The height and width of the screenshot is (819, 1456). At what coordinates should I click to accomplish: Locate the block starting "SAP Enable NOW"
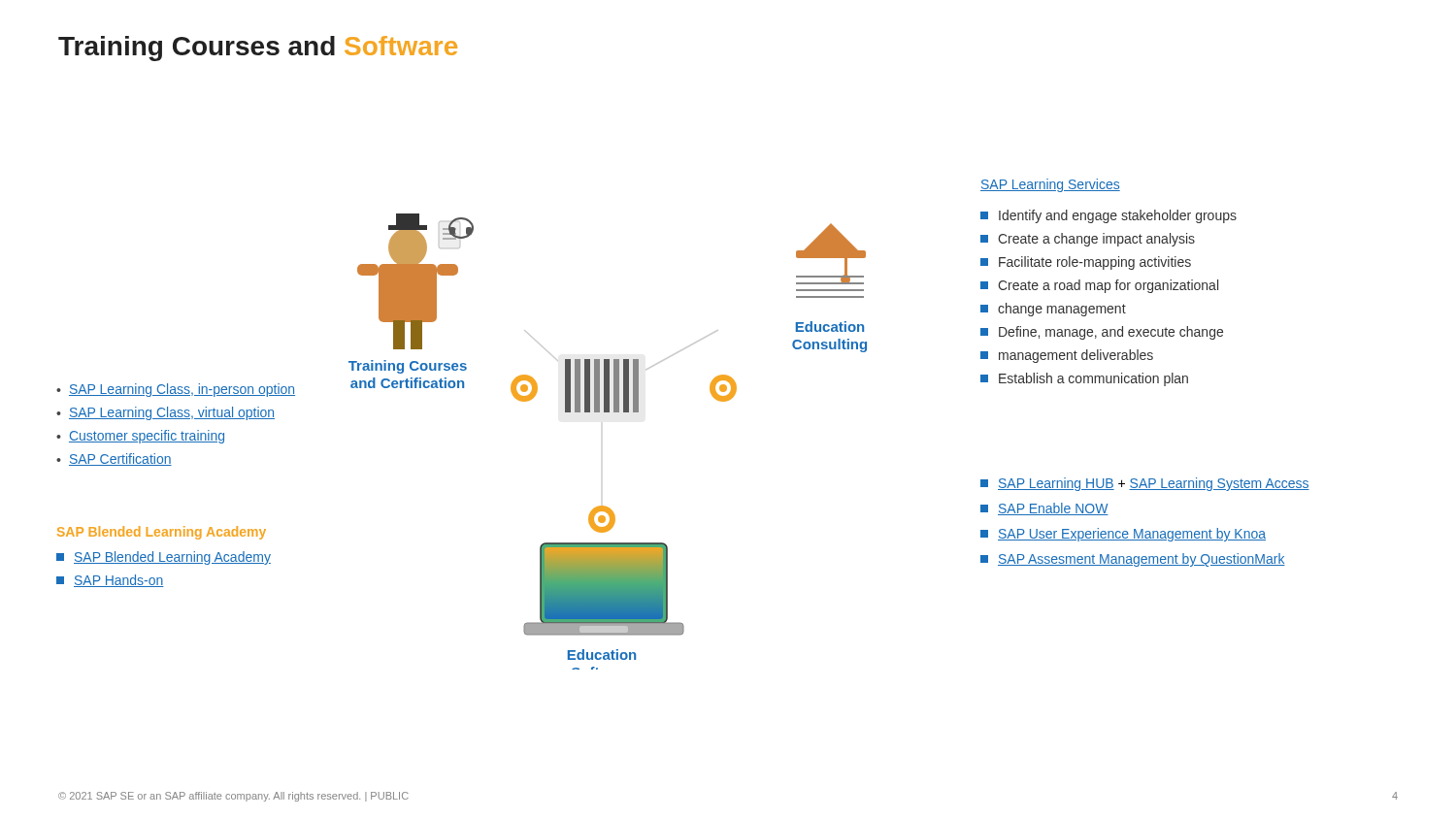pos(1044,508)
